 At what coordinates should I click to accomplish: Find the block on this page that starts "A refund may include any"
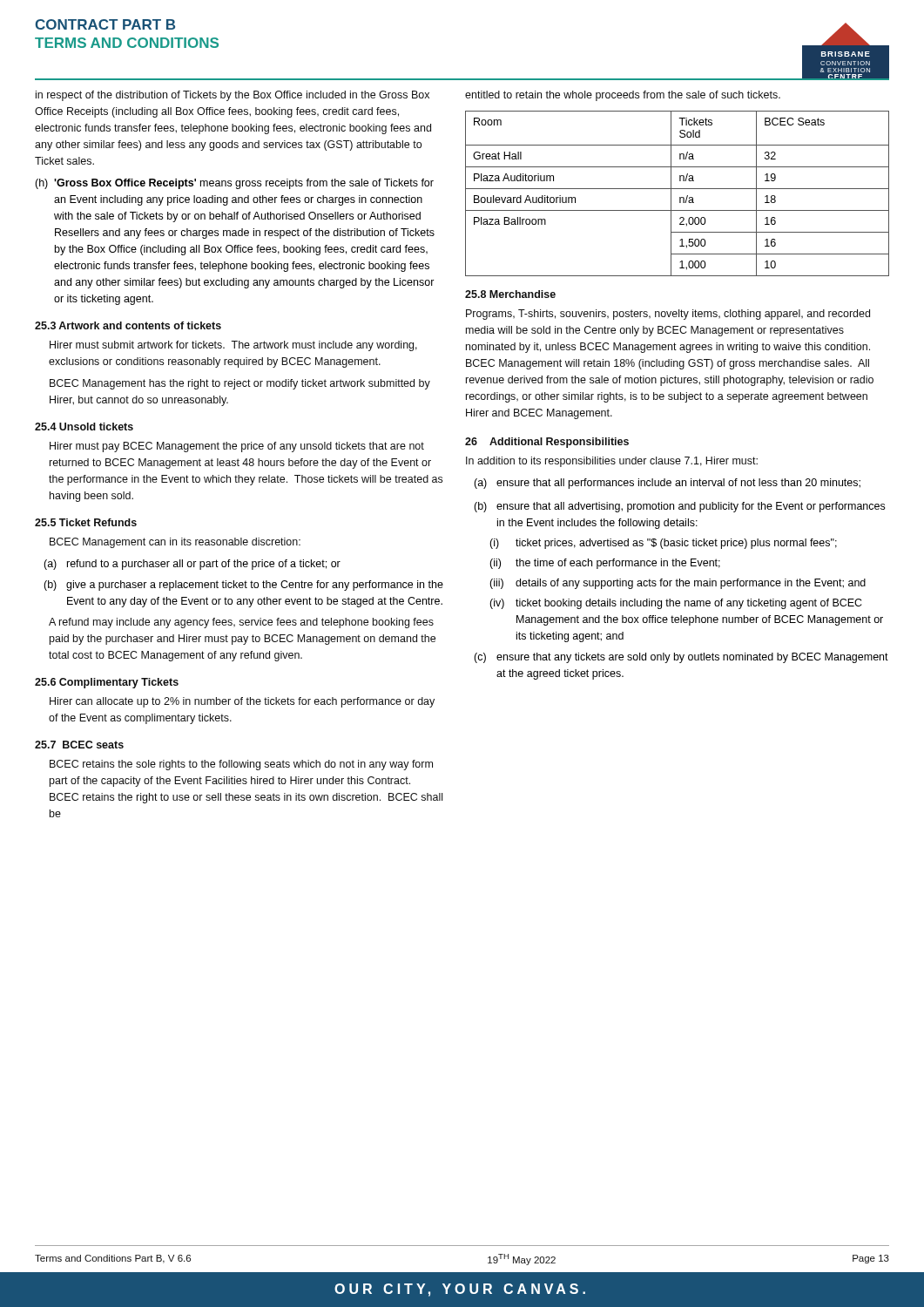[242, 639]
